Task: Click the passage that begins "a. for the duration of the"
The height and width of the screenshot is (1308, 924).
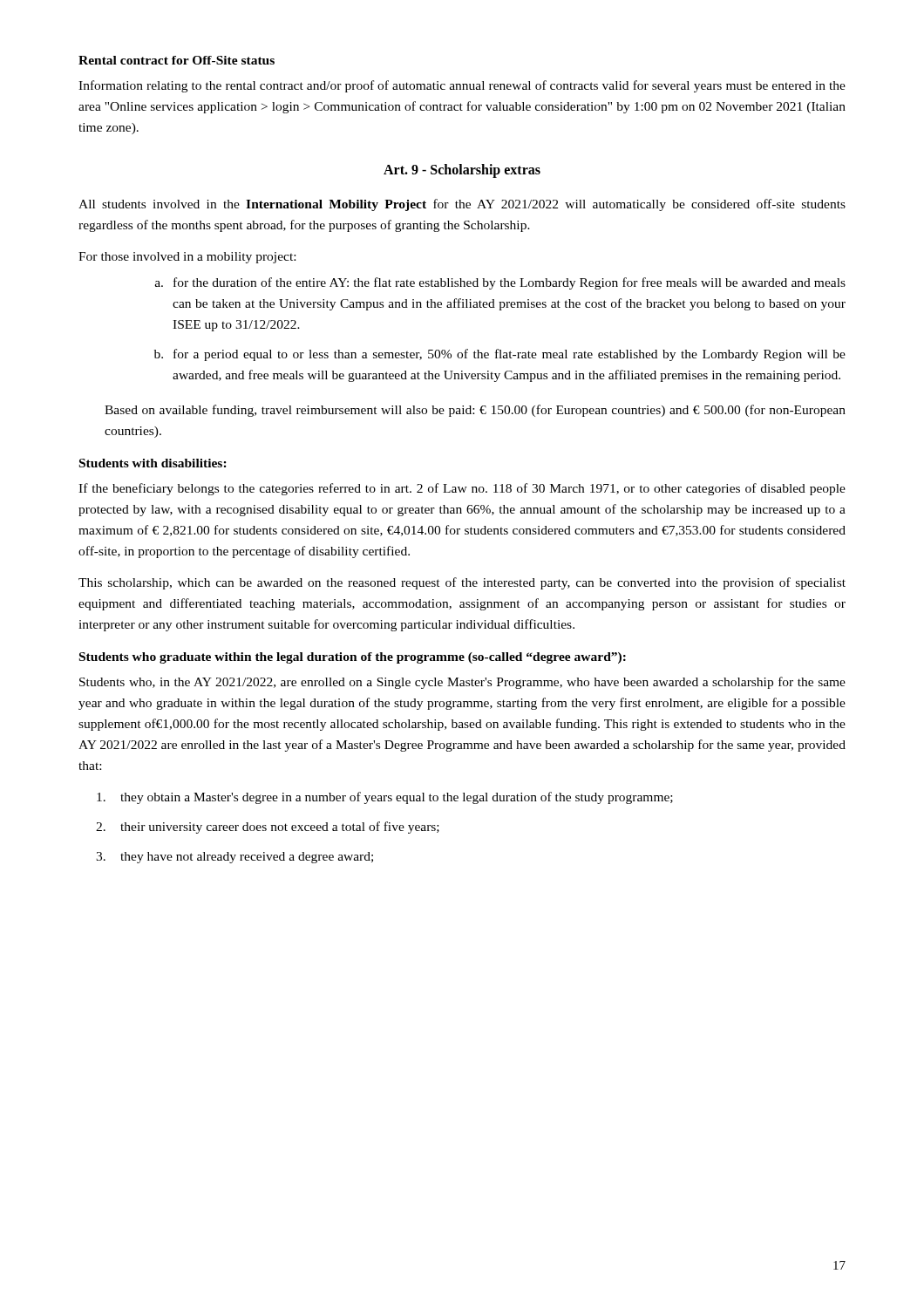Action: point(488,304)
